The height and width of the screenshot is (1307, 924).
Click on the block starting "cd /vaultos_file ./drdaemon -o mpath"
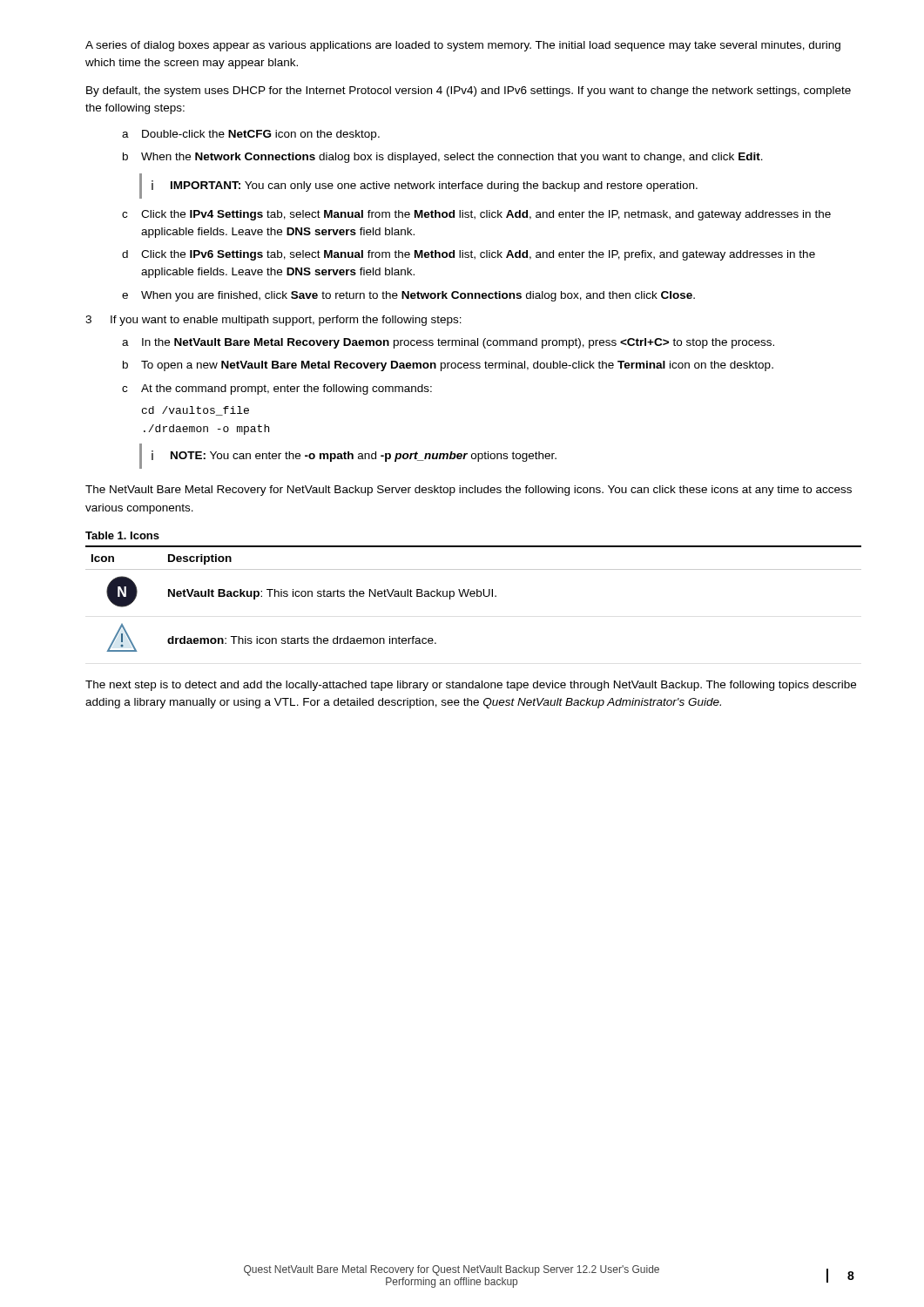(x=196, y=411)
